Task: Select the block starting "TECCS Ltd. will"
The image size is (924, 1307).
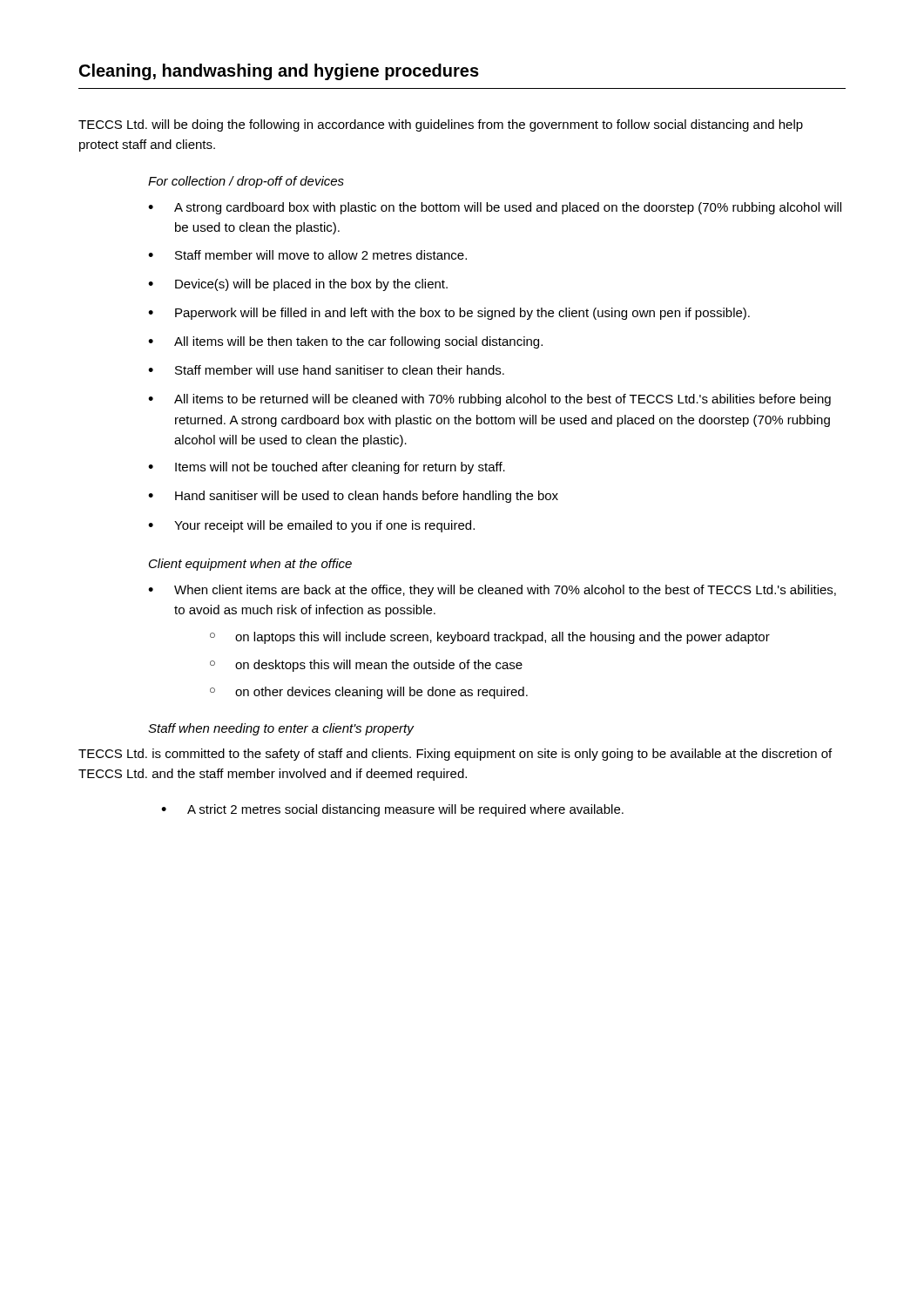Action: 441,134
